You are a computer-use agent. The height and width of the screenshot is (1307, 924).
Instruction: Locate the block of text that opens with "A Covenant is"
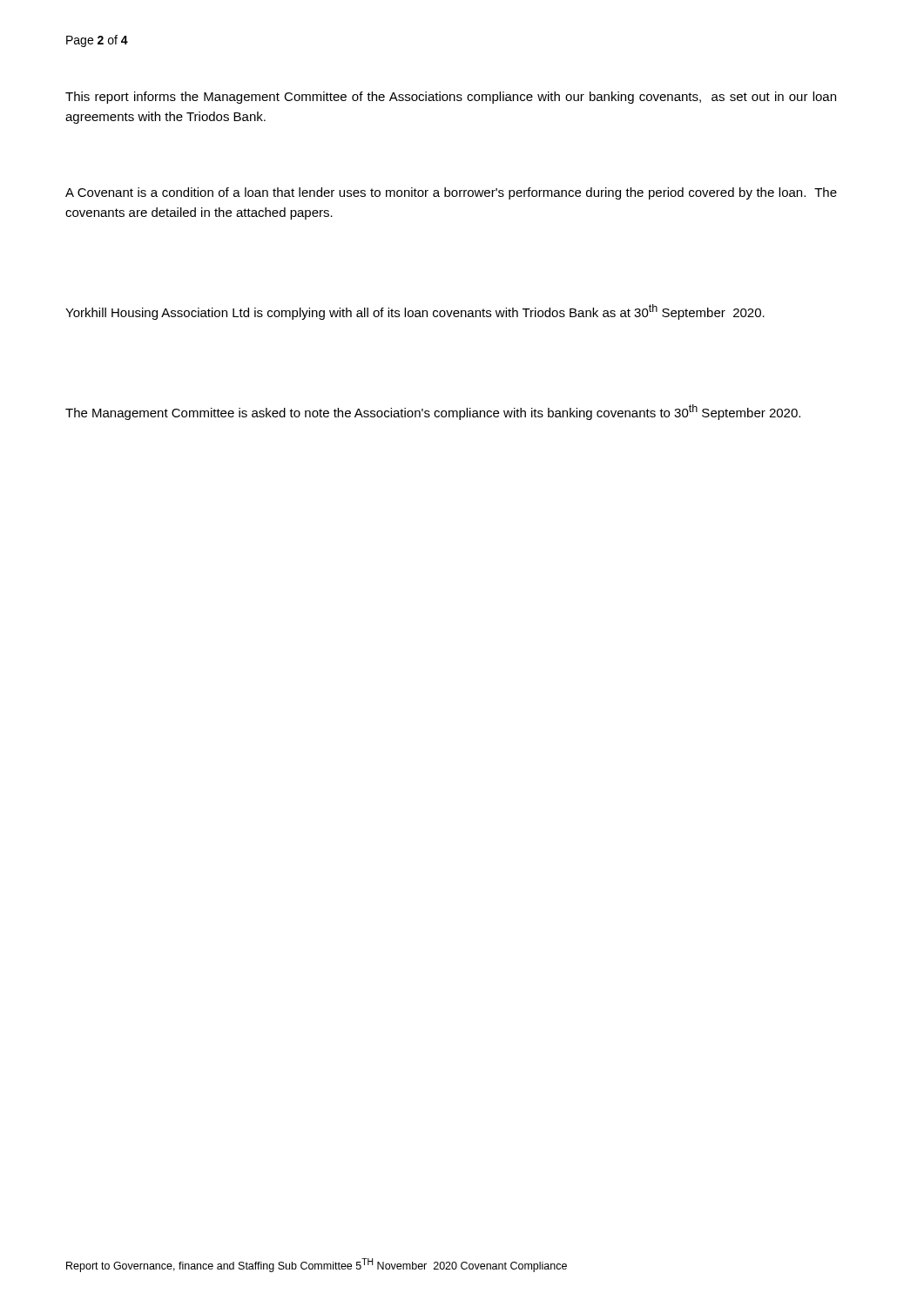451,202
